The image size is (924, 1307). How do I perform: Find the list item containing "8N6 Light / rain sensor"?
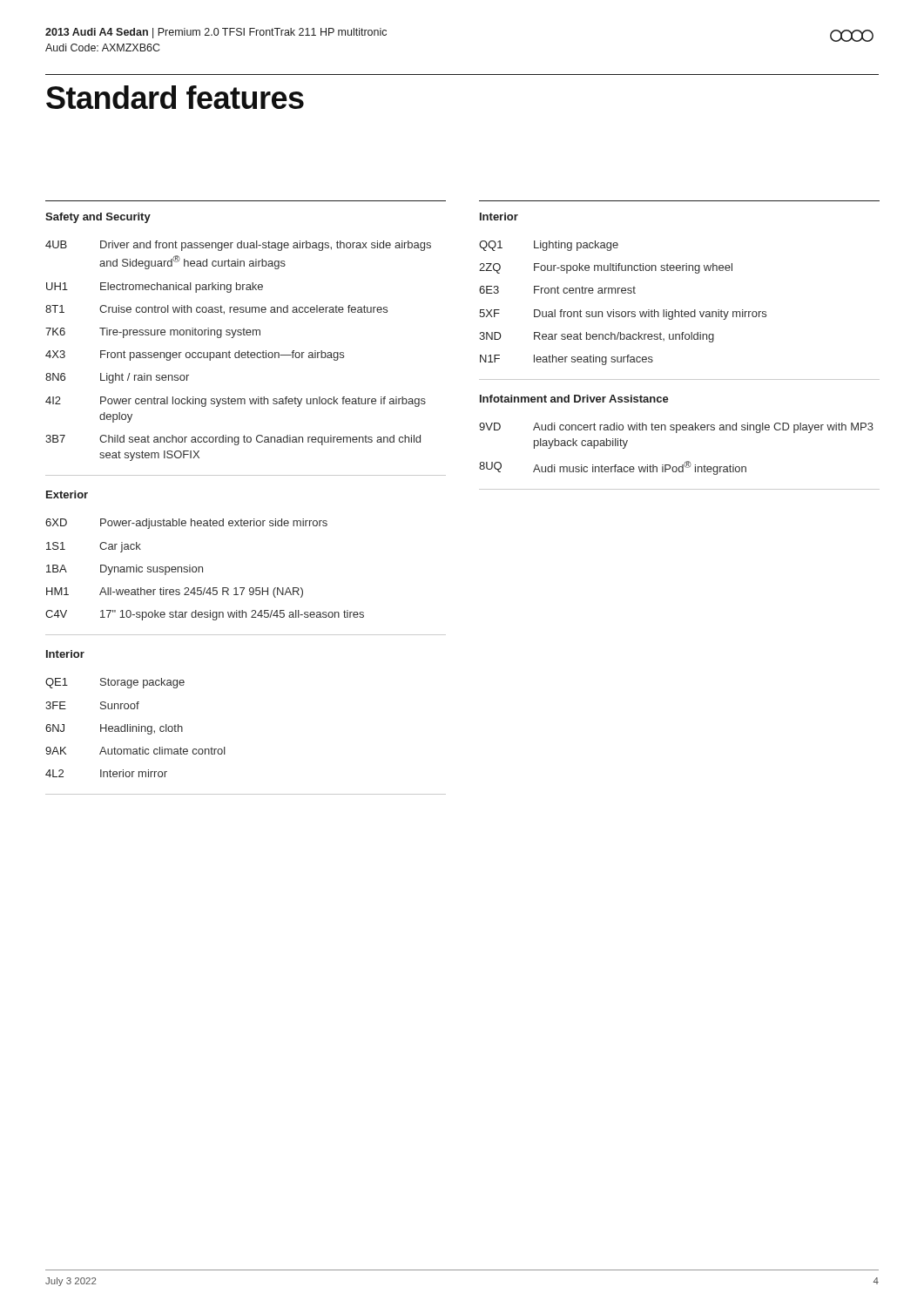(117, 378)
